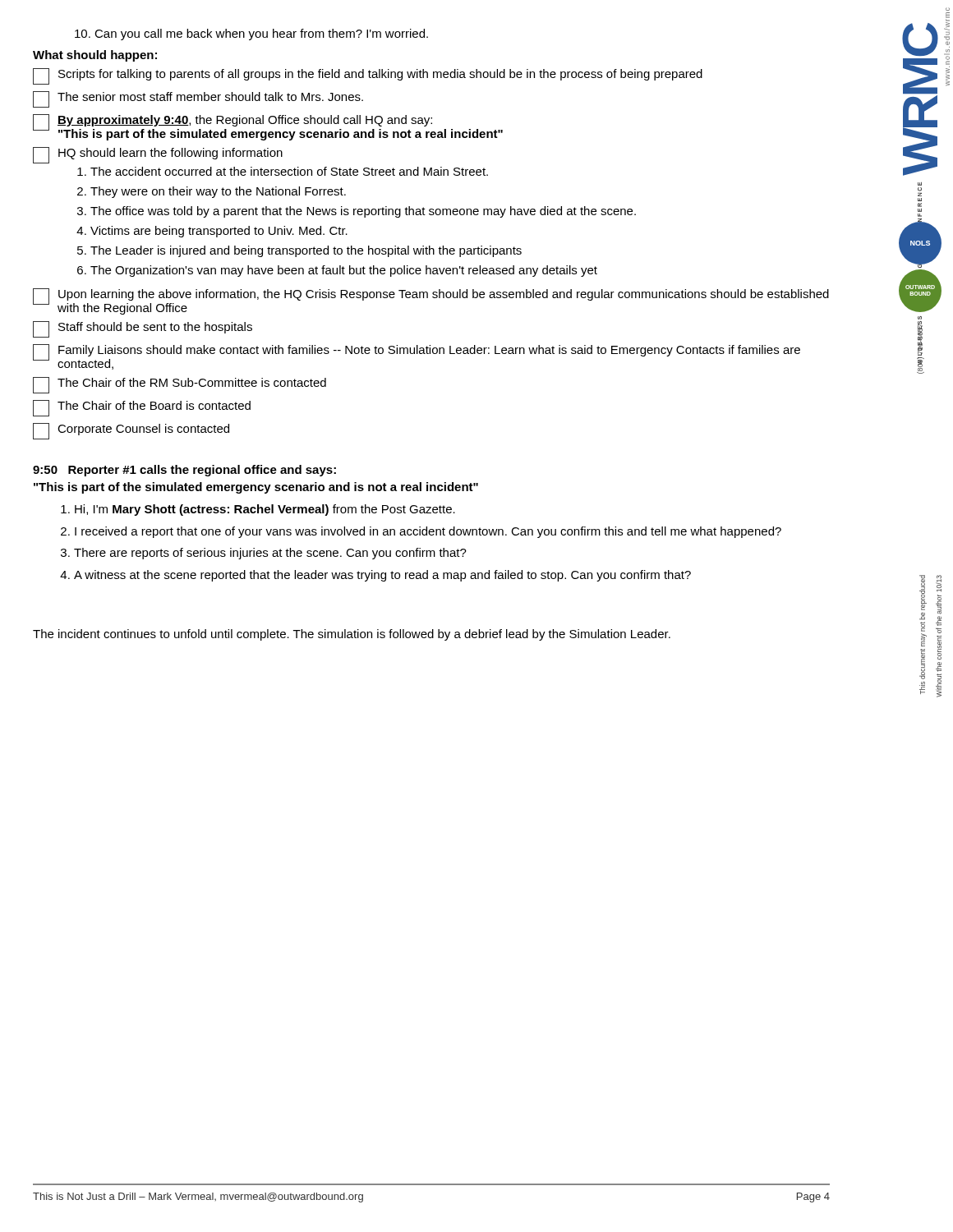Screen dimensions: 1232x953
Task: Point to the block beginning "Family Liaisons should"
Action: tap(435, 356)
